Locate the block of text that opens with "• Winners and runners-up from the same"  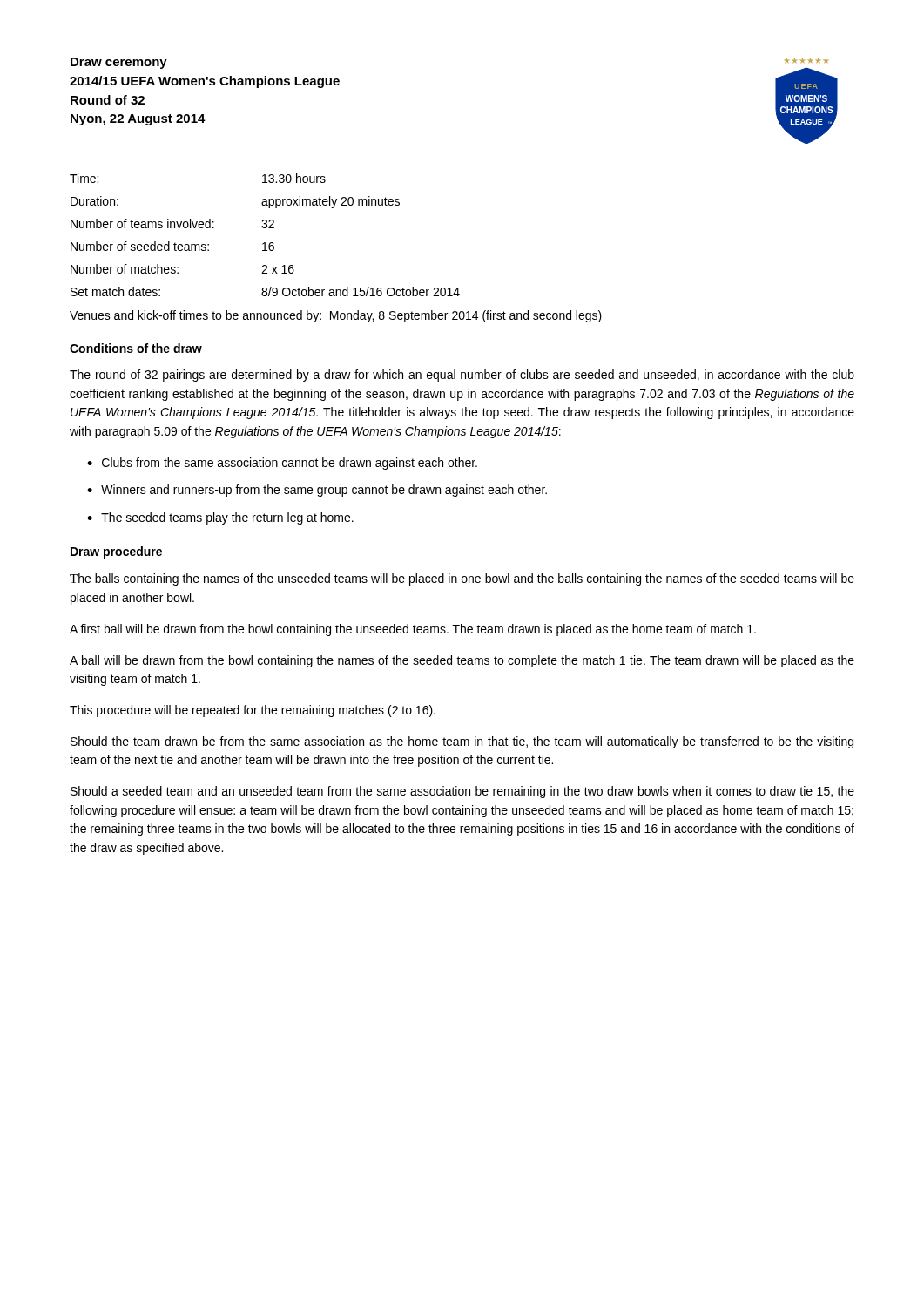pos(318,491)
